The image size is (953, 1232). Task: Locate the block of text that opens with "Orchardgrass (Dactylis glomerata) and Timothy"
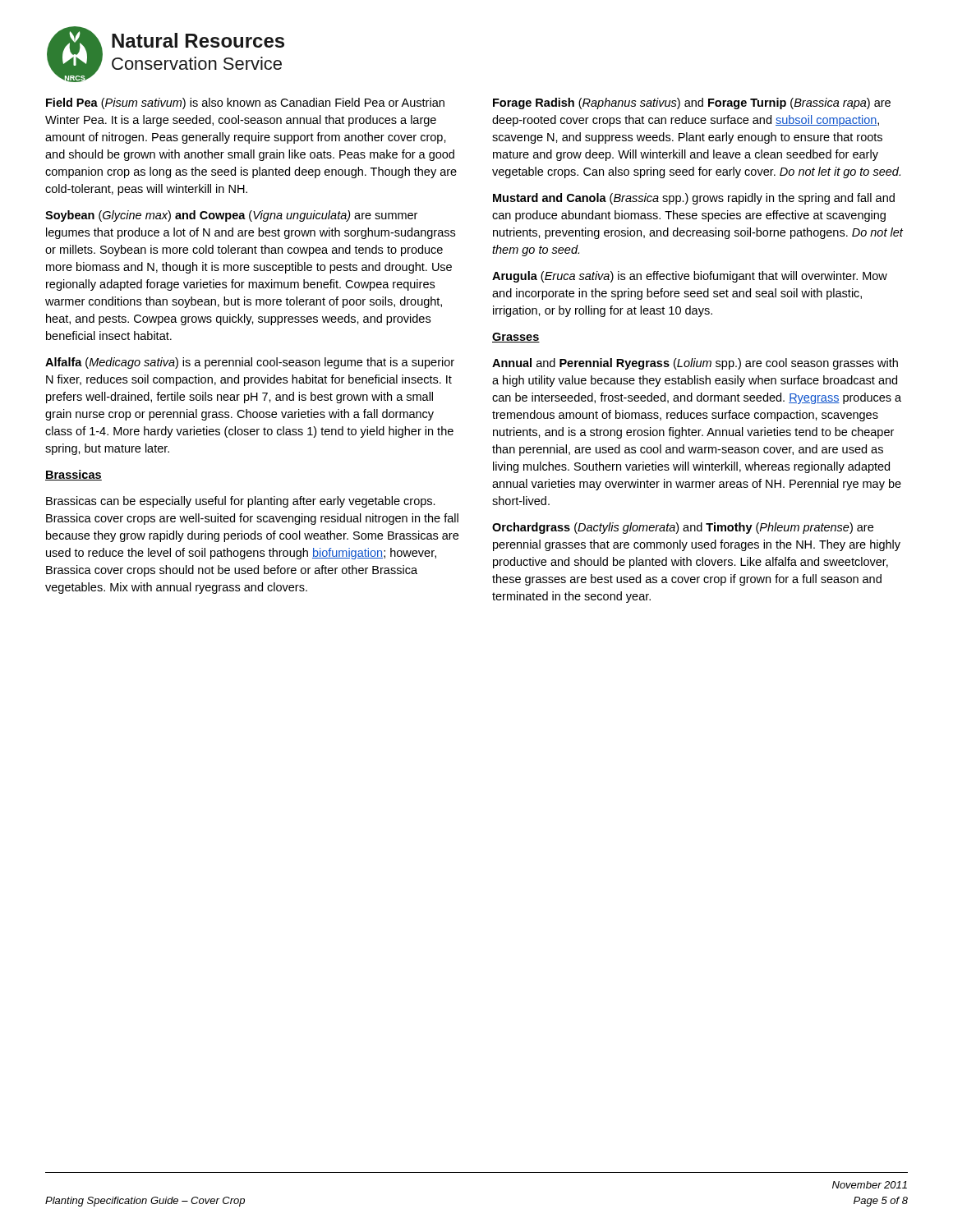(x=700, y=563)
